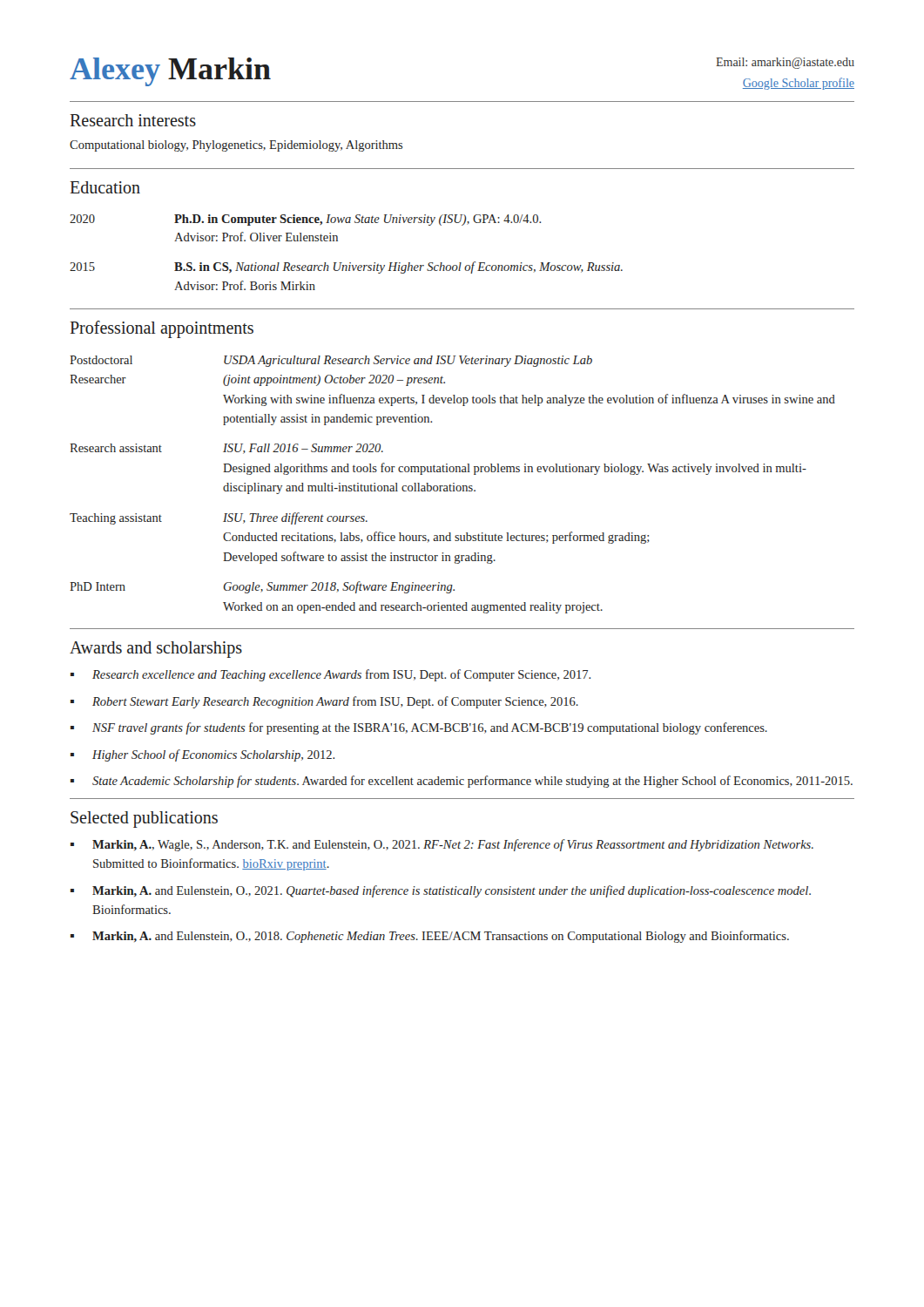
Task: Find the table that mentions "Teaching assistant"
Action: [x=462, y=483]
